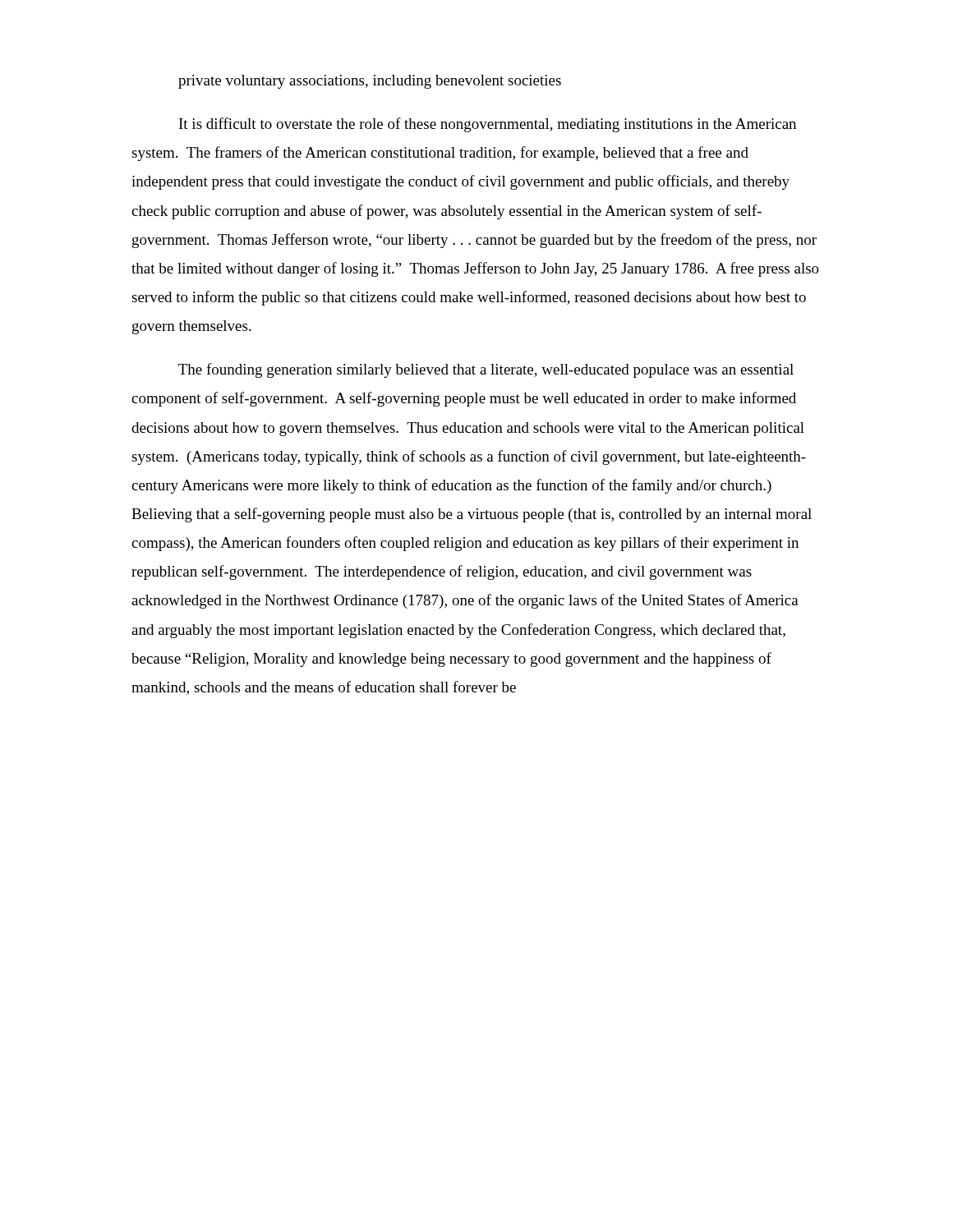Locate the text block starting "It is difficult to"

point(475,225)
